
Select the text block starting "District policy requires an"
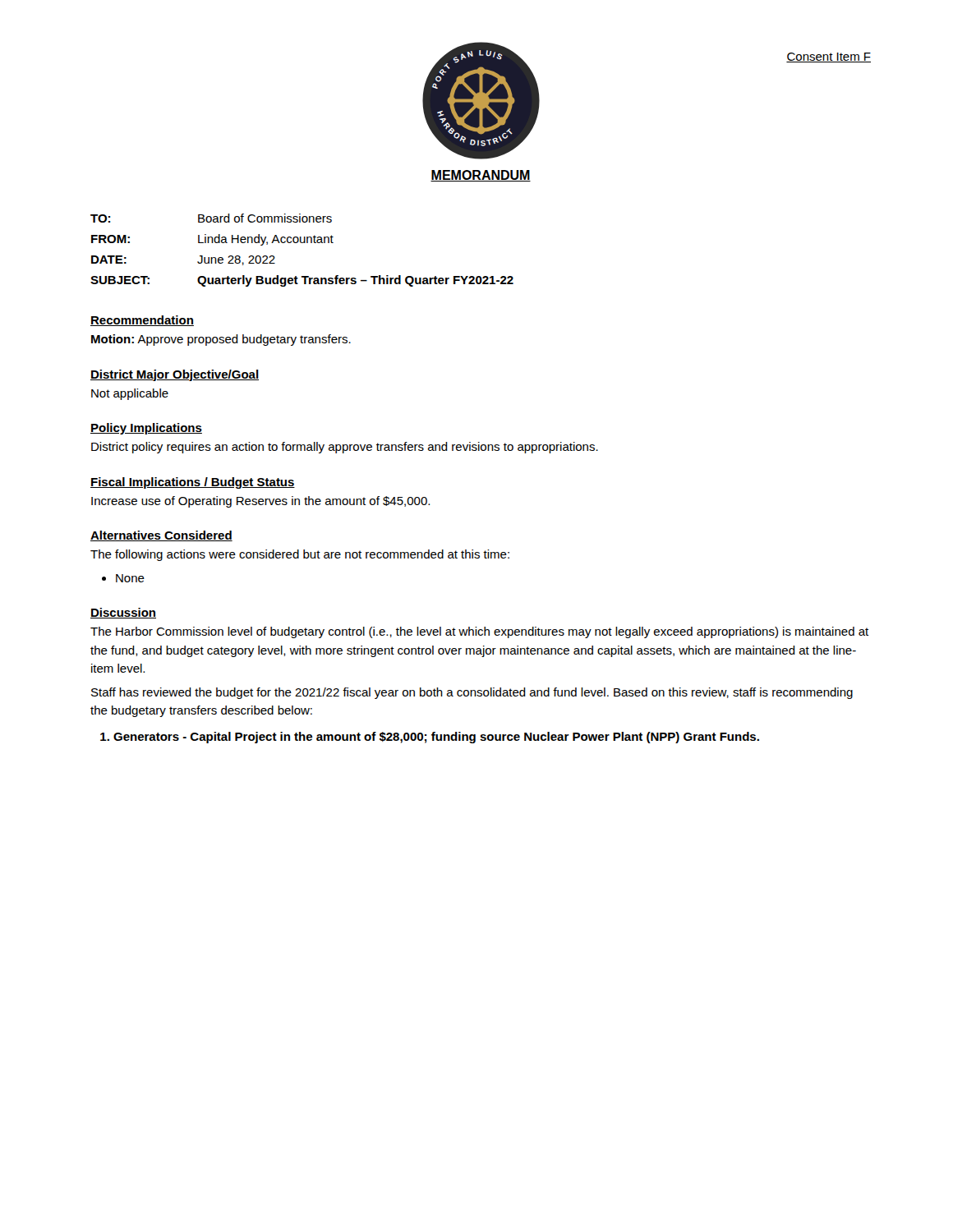(x=344, y=446)
